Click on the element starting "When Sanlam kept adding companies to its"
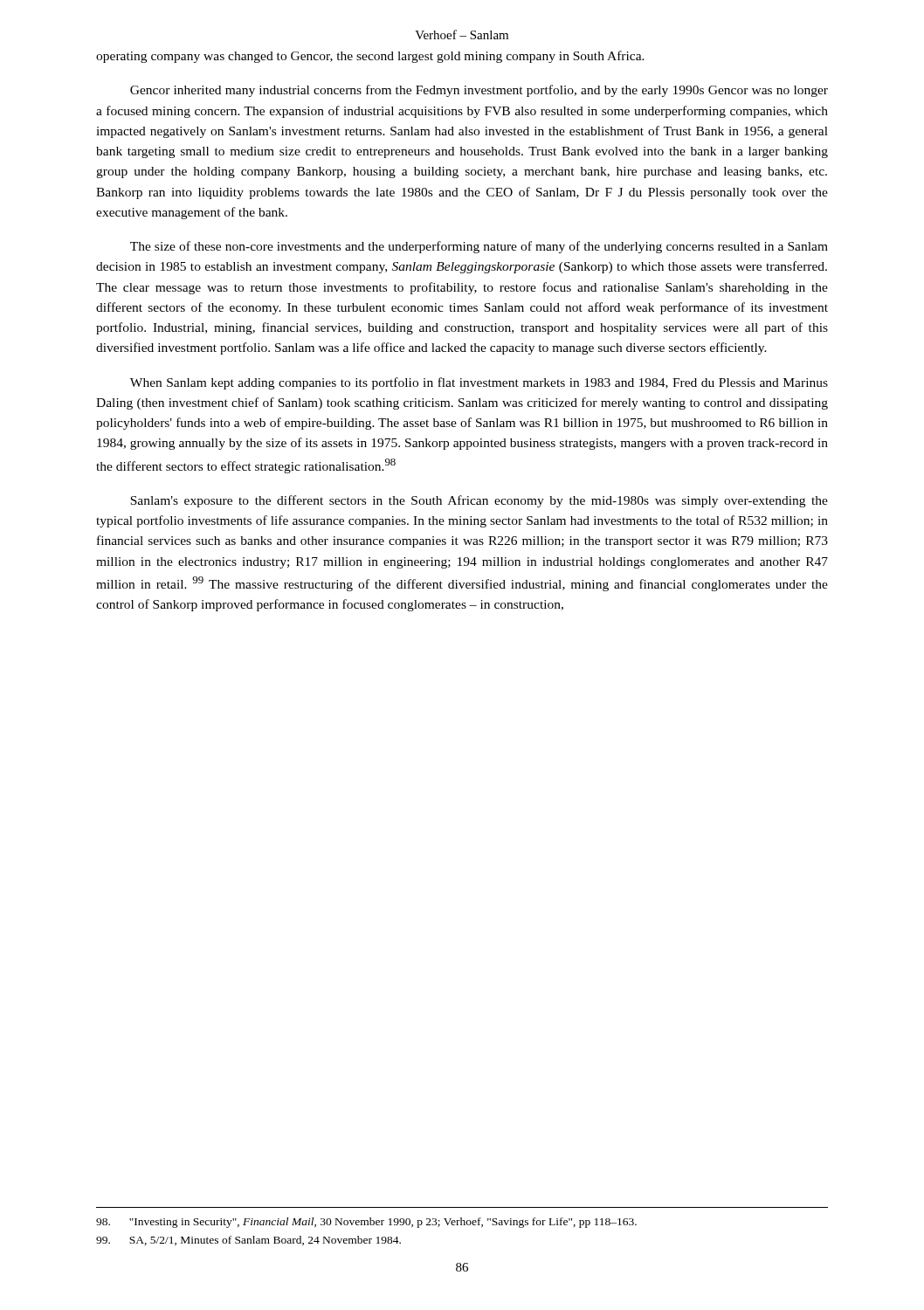The image size is (924, 1310). point(462,424)
